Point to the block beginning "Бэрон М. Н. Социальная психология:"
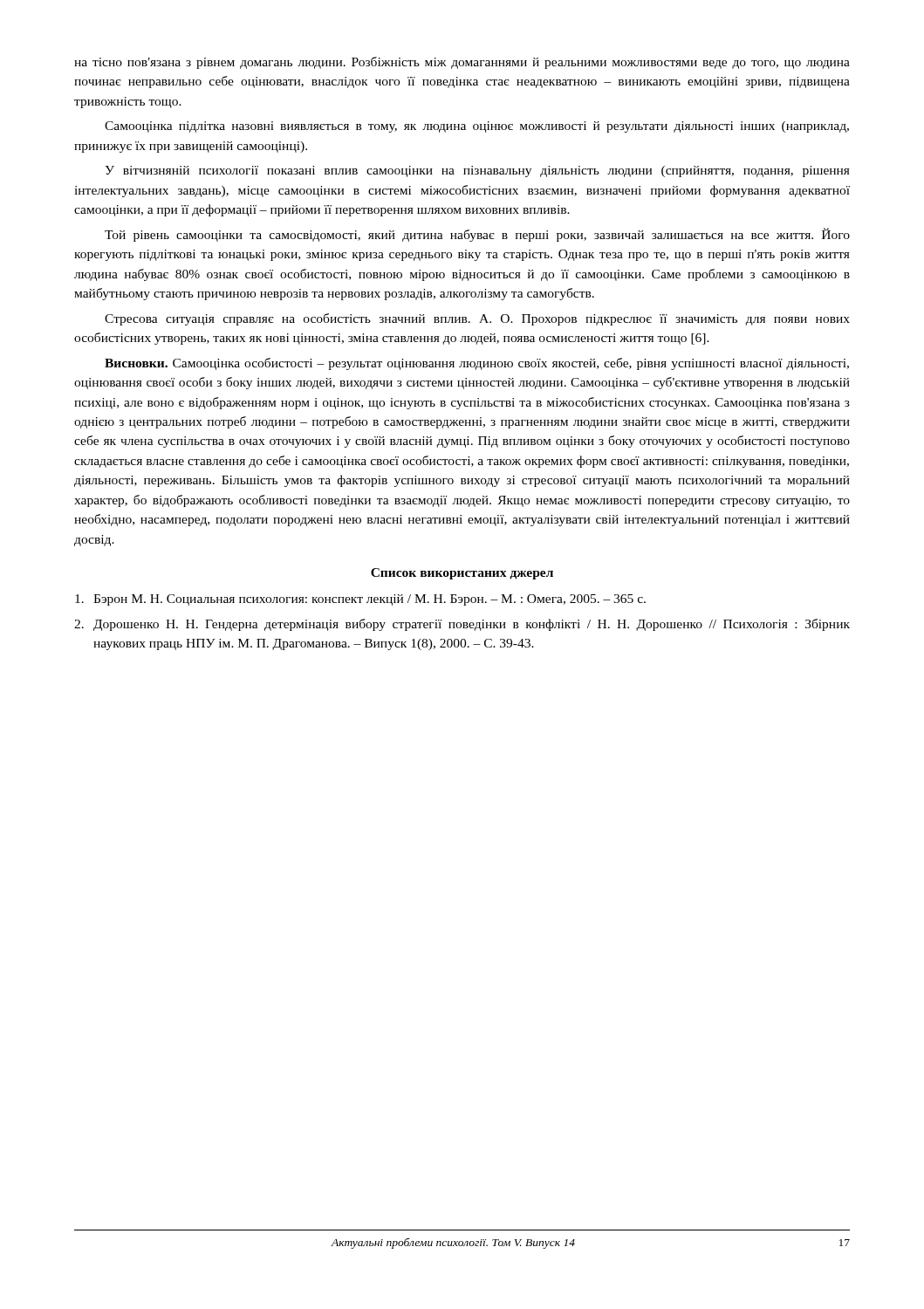Viewport: 924px width, 1309px height. (360, 599)
